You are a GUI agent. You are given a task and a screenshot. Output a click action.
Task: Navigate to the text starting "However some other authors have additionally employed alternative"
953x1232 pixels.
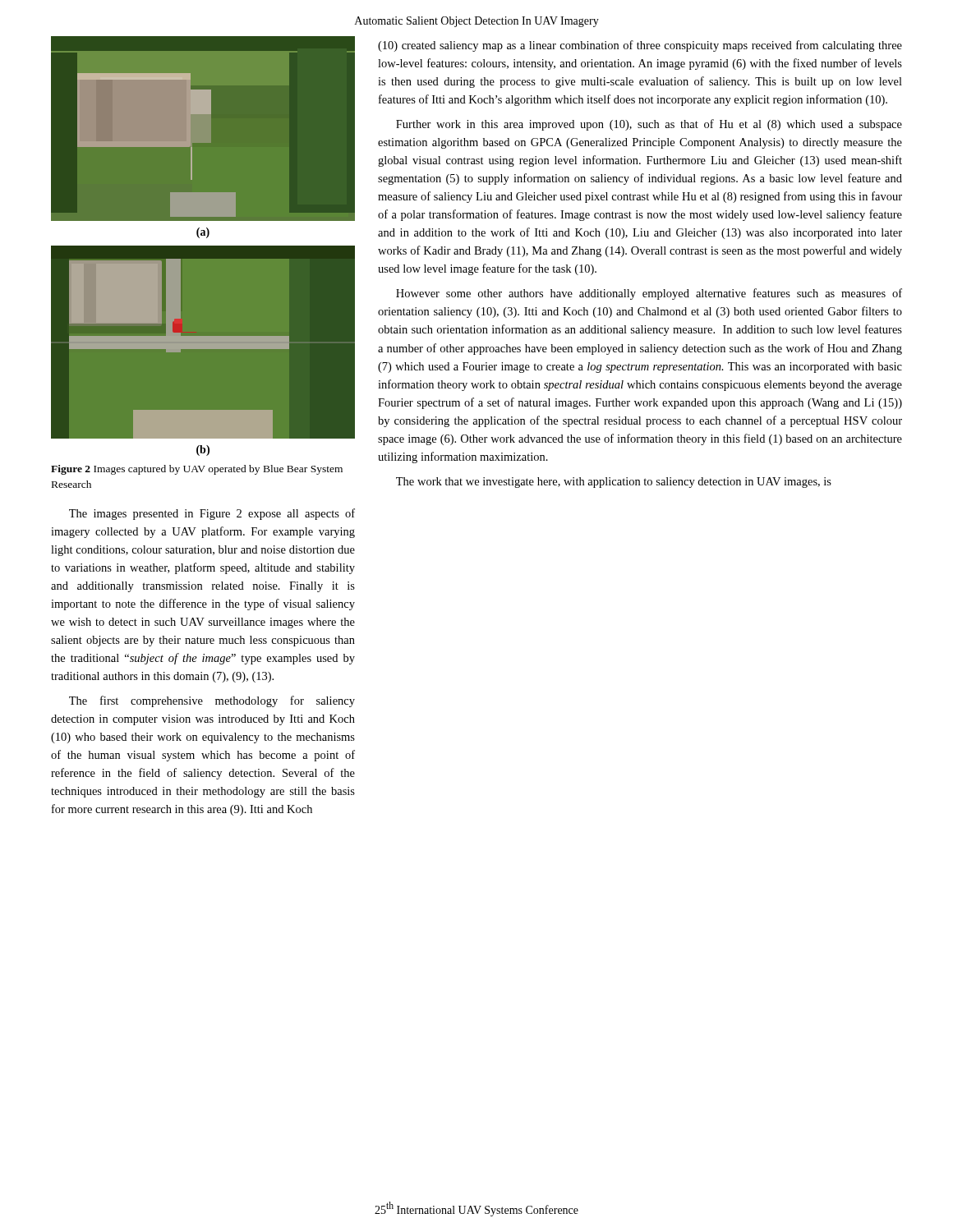coord(640,375)
